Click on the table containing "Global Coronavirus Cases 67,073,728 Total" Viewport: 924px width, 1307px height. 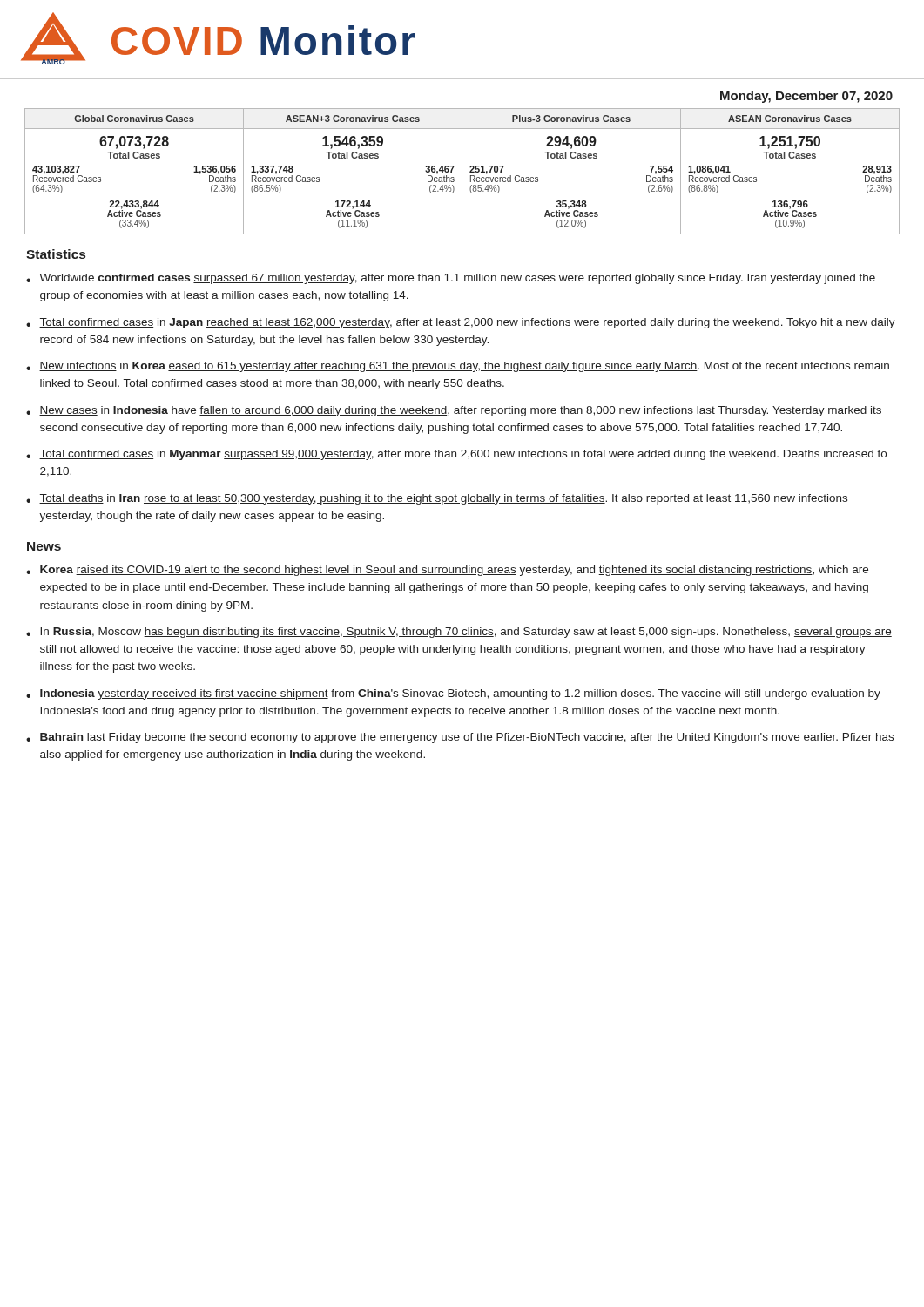coord(462,171)
